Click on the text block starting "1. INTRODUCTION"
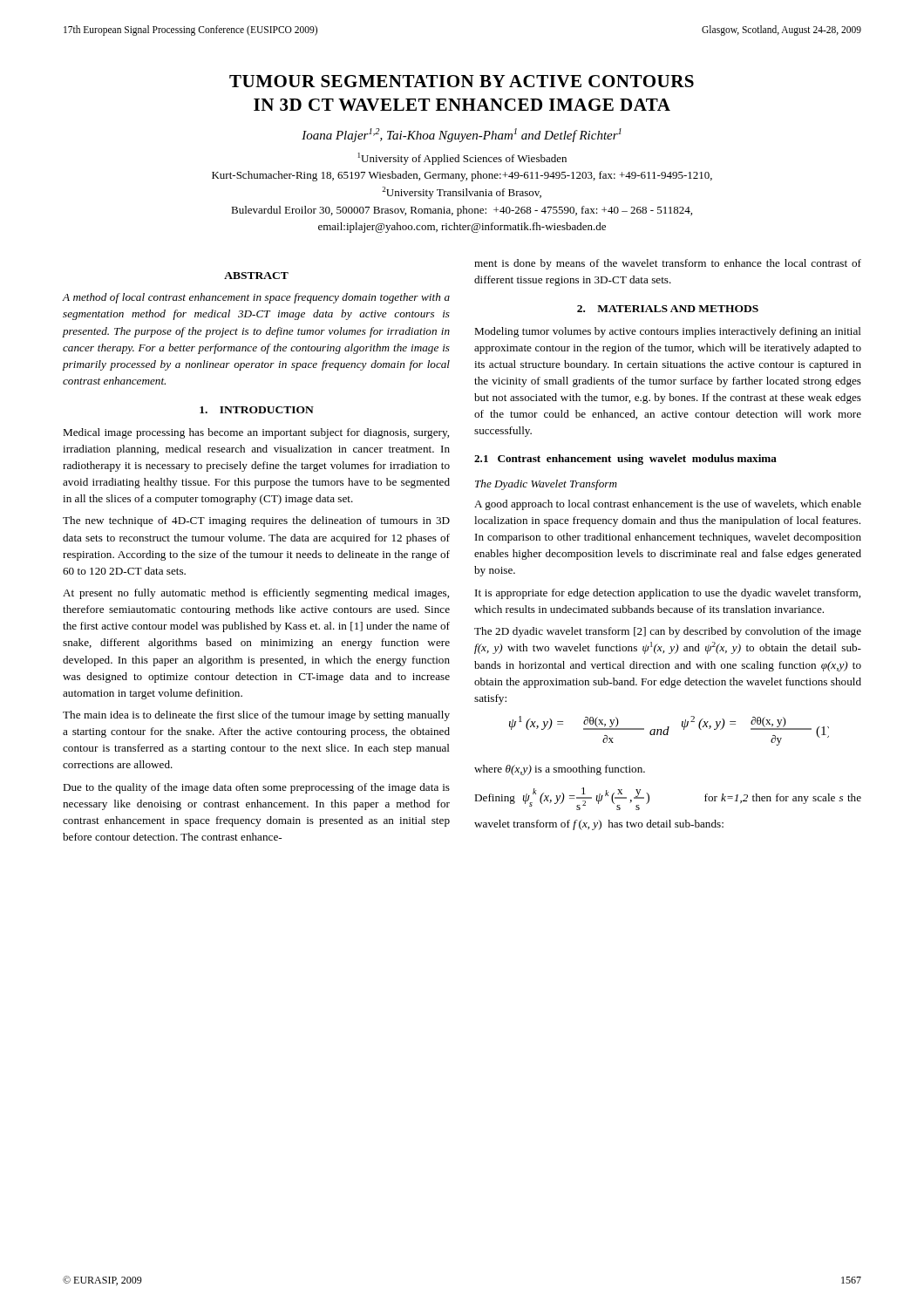This screenshot has height=1308, width=924. (256, 410)
